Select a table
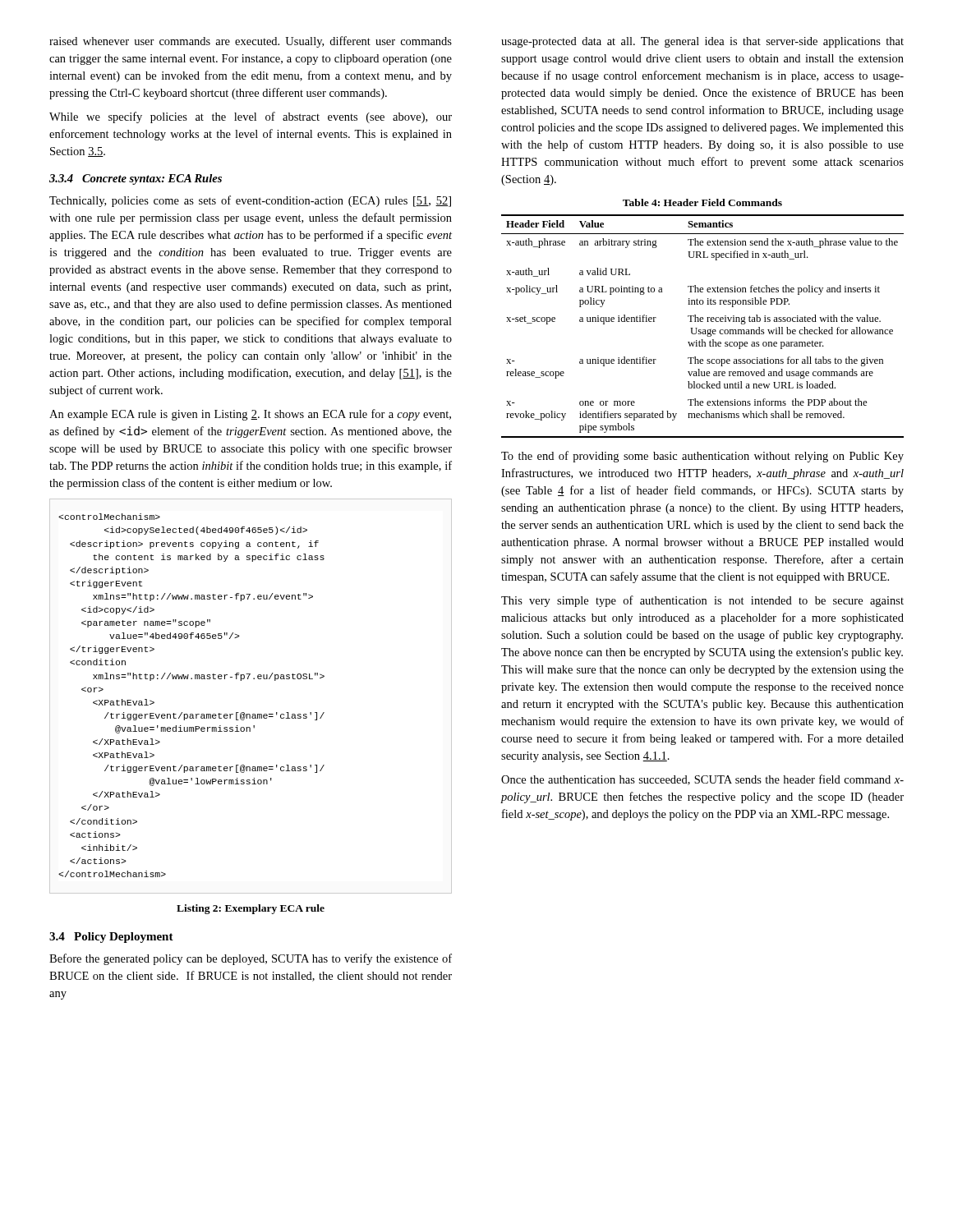Viewport: 953px width, 1232px height. (x=702, y=326)
